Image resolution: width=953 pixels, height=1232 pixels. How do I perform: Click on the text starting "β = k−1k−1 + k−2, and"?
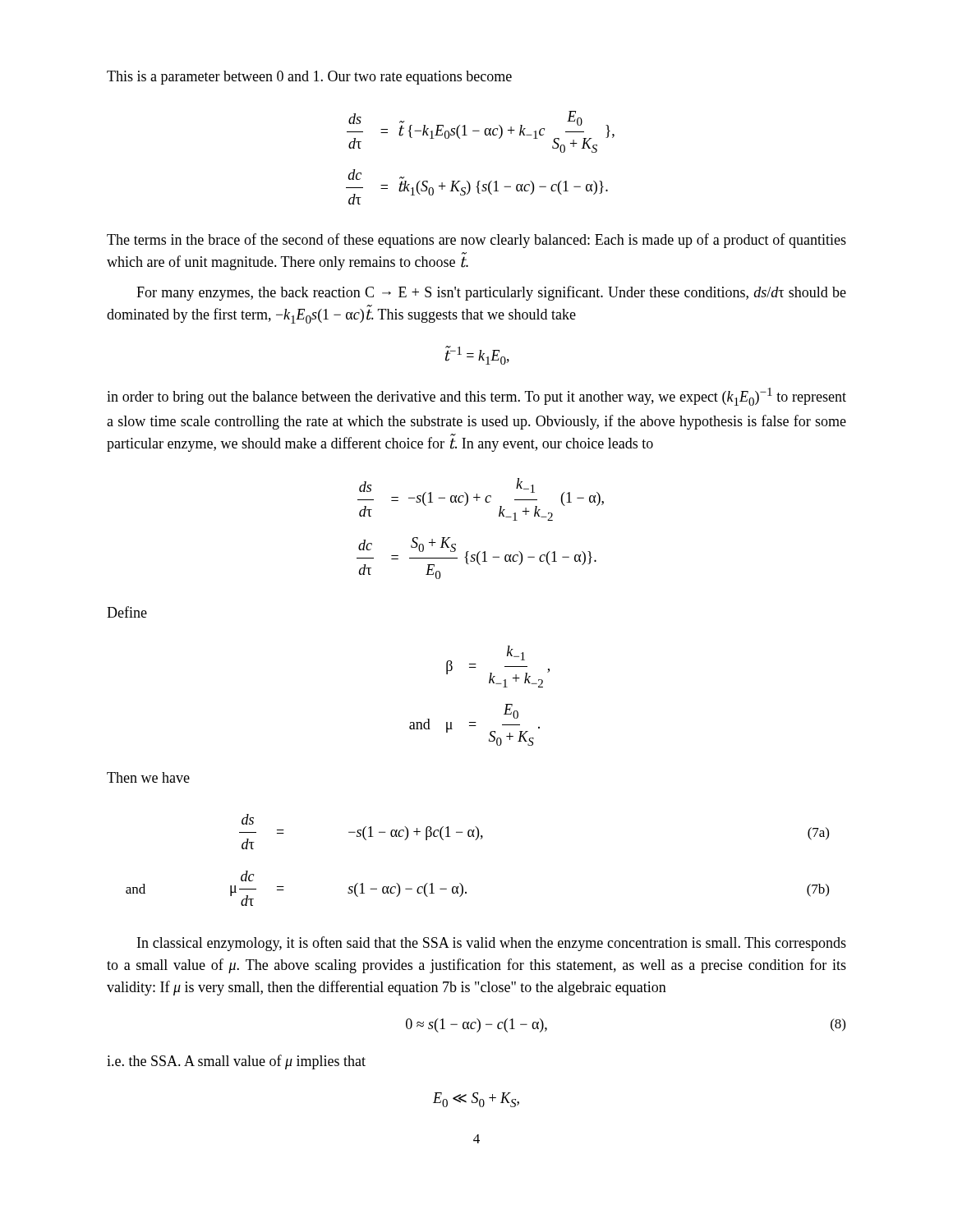[476, 696]
